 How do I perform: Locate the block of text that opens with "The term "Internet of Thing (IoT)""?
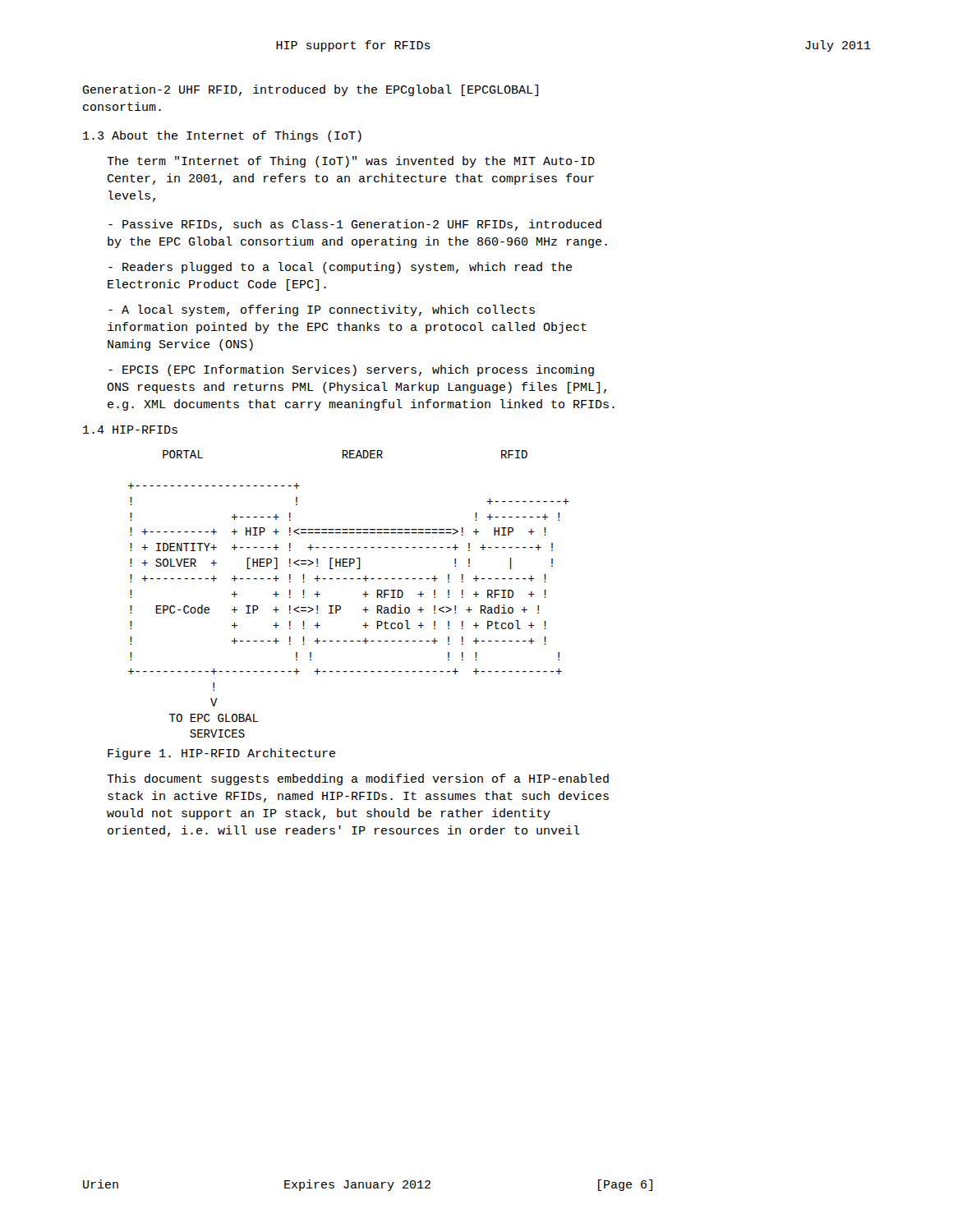tap(351, 179)
